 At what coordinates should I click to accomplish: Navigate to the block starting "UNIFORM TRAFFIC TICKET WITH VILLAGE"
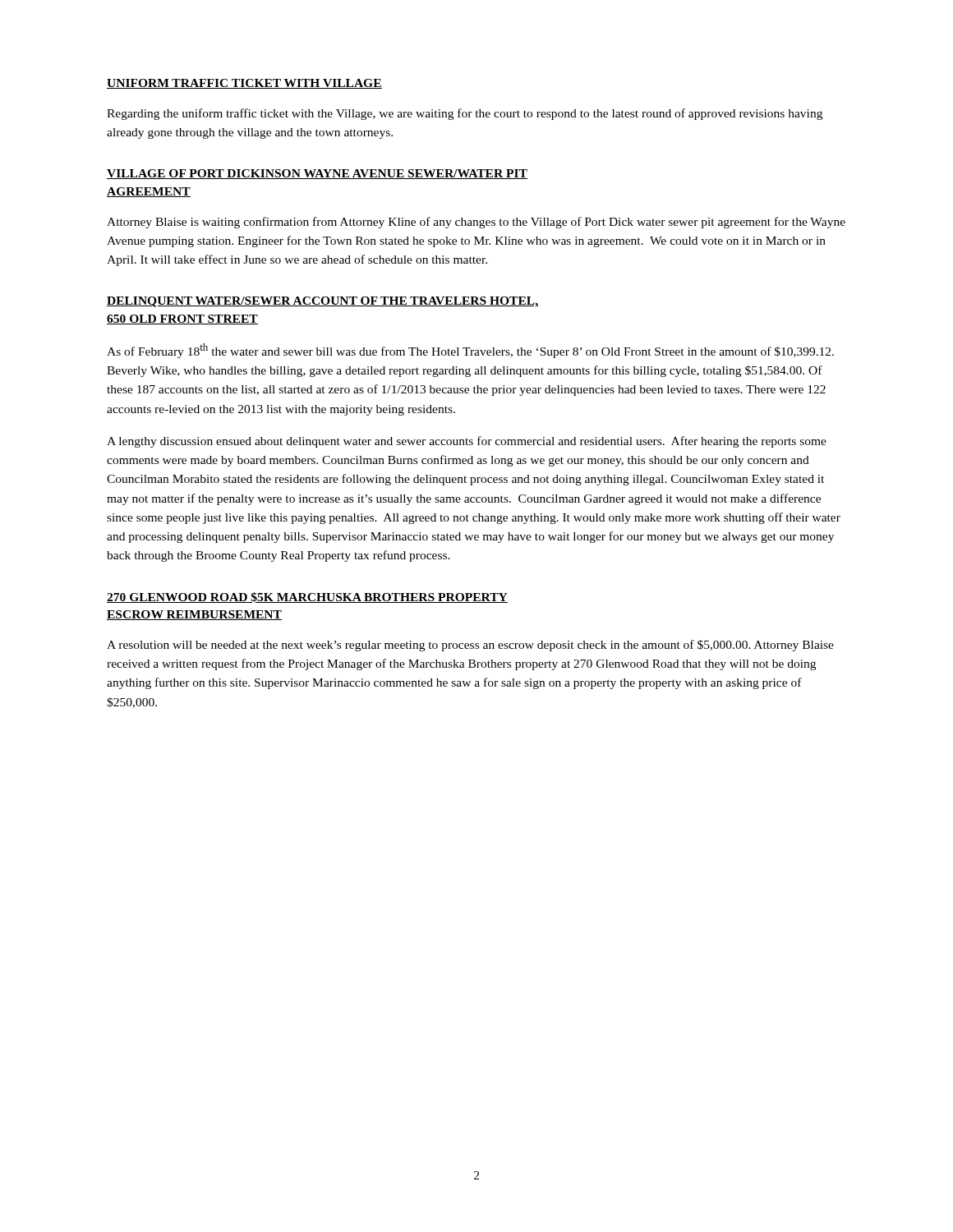[x=244, y=83]
